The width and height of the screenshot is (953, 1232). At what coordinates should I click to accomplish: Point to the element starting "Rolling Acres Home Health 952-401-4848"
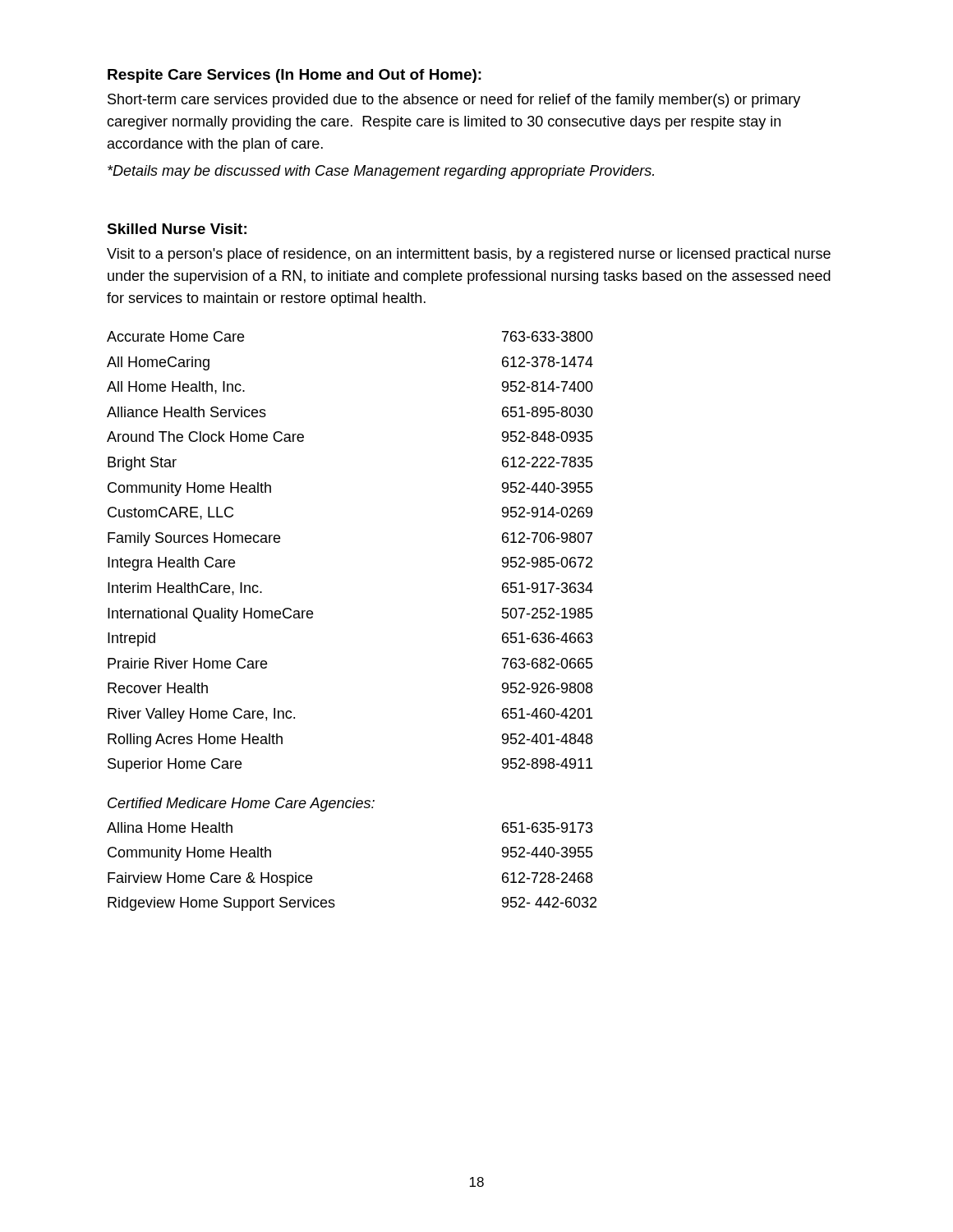[189, 740]
